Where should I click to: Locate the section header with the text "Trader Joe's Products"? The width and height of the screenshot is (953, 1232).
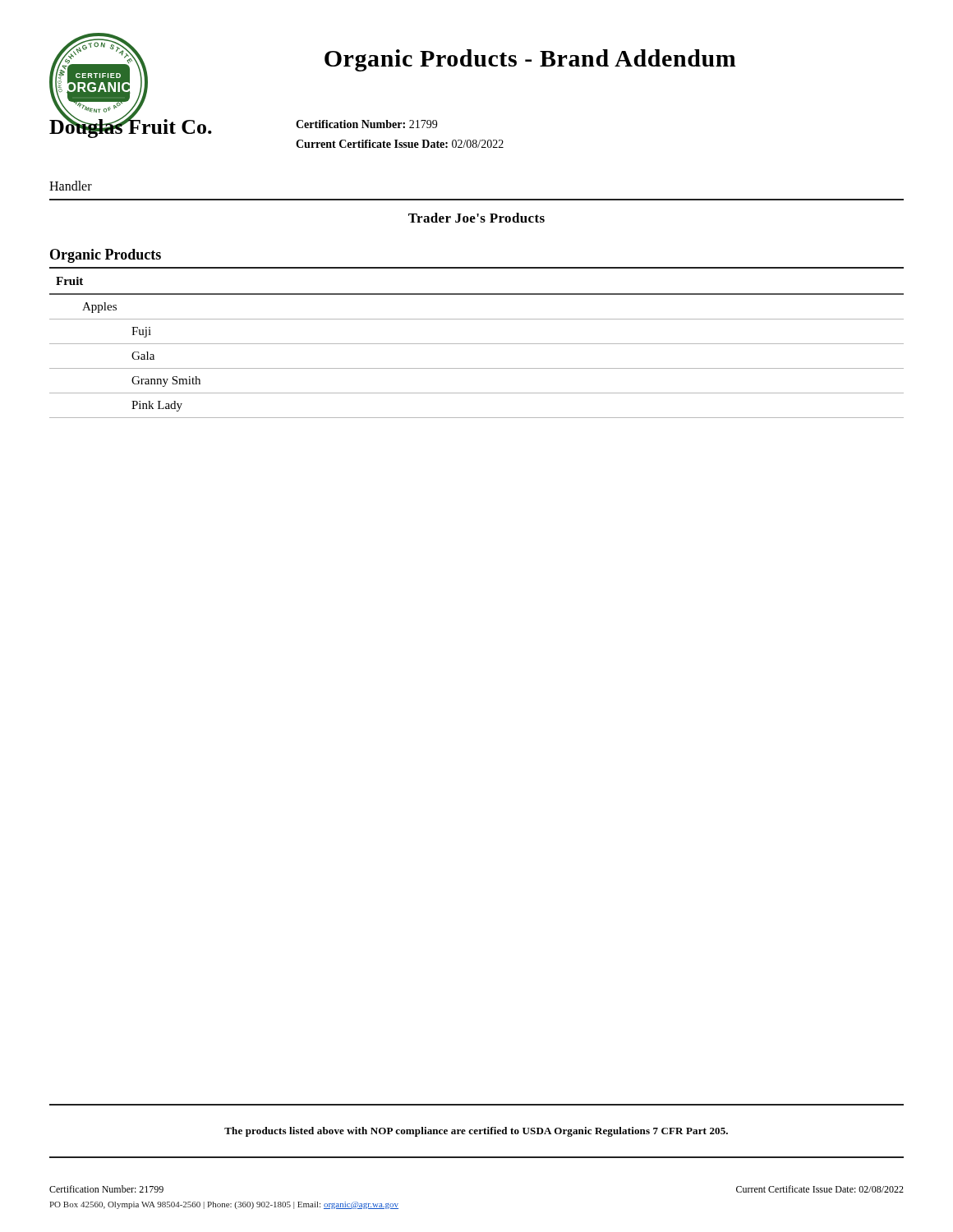(476, 218)
